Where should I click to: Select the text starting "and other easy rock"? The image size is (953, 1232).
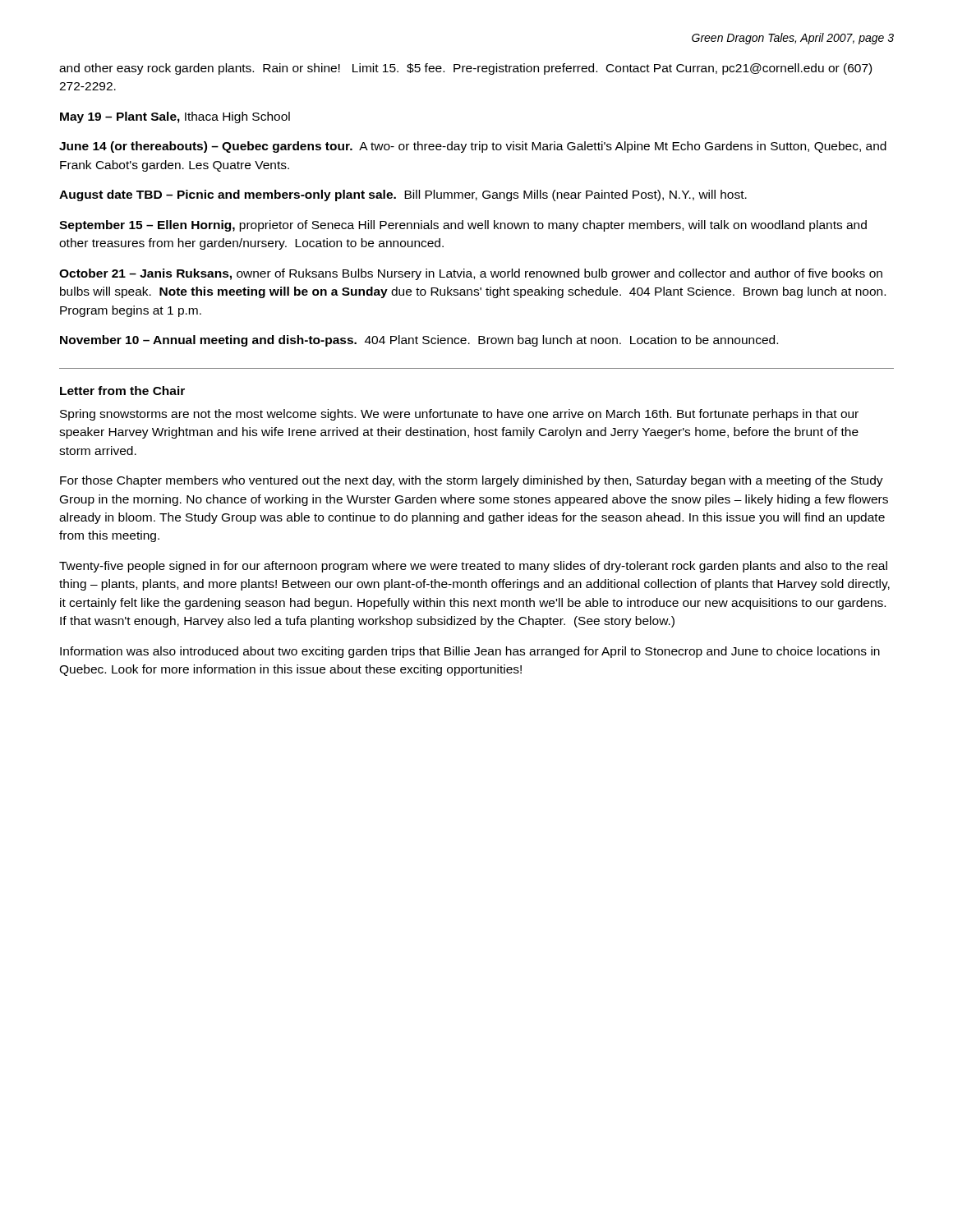(x=466, y=77)
